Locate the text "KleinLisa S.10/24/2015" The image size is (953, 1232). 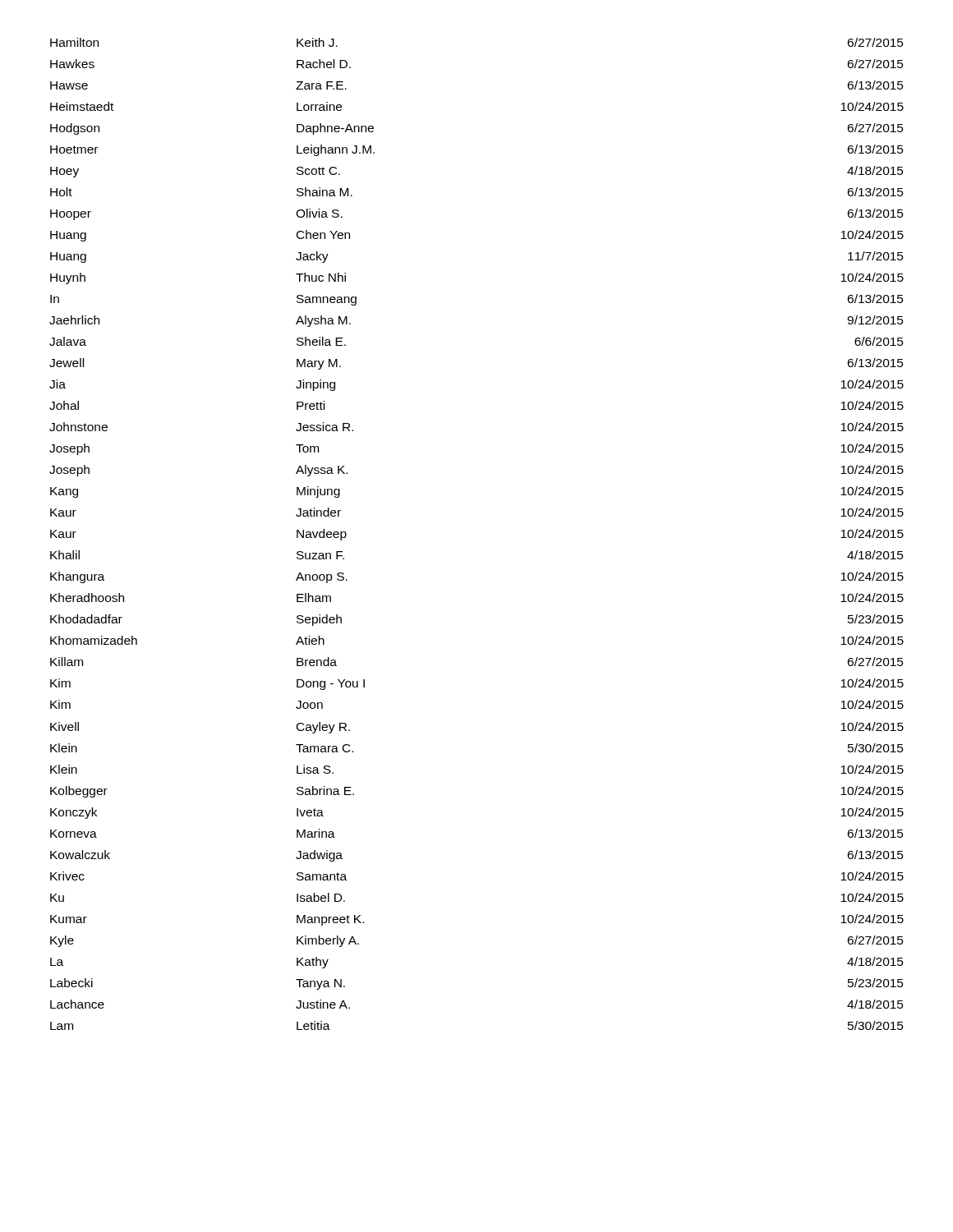64,770
